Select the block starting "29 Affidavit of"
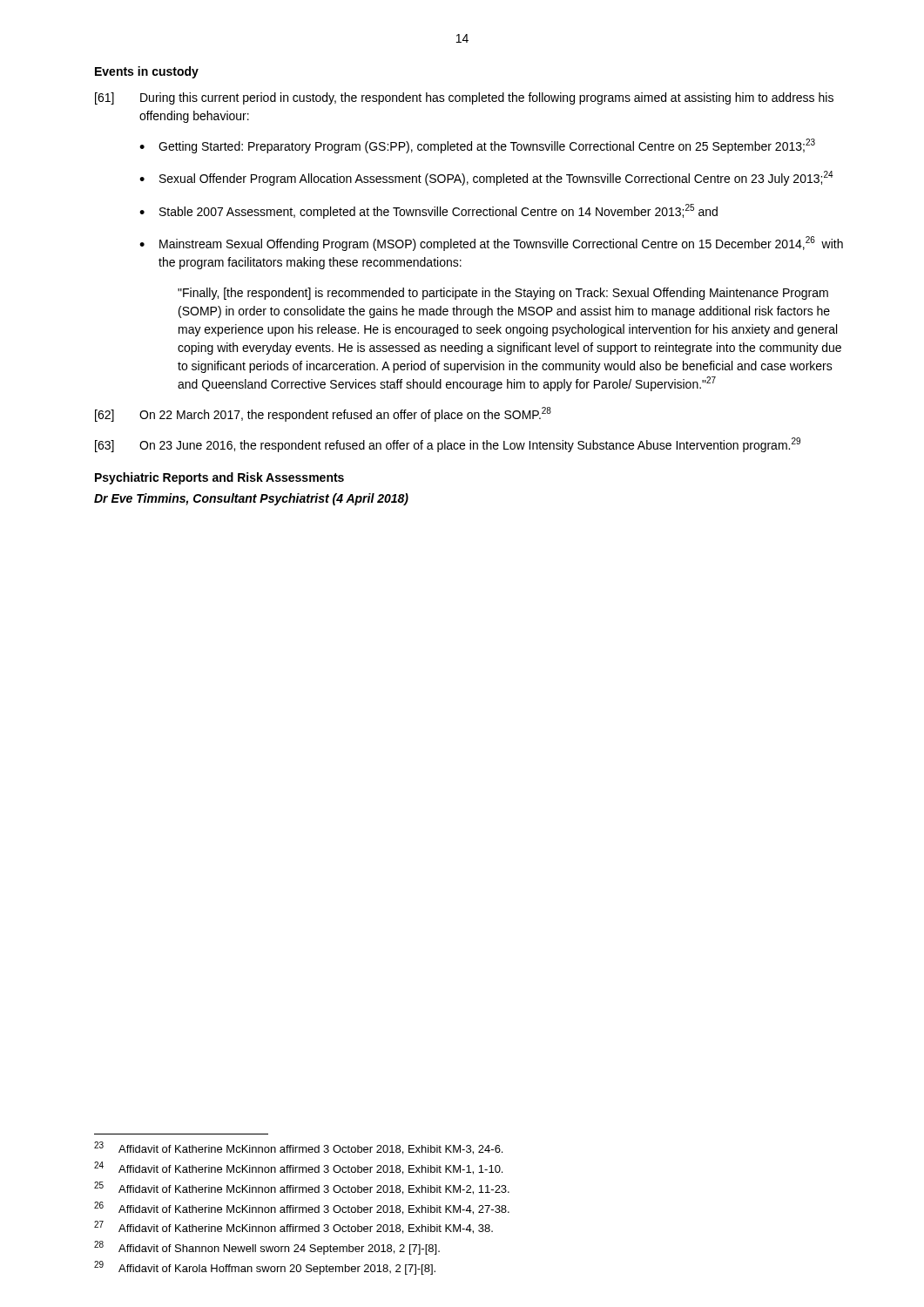The height and width of the screenshot is (1307, 924). point(265,1269)
